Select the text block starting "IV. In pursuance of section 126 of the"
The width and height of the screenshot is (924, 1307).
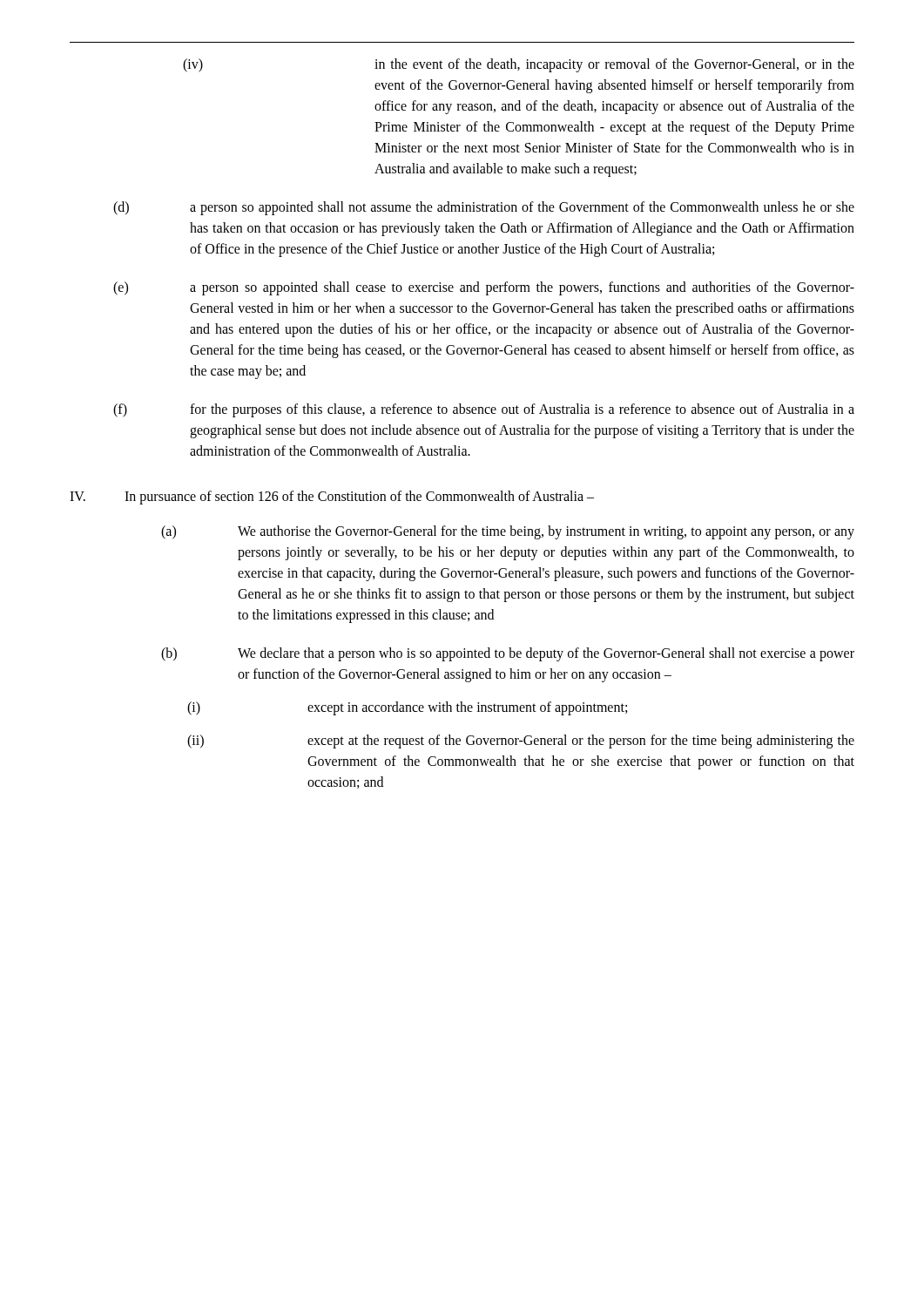coord(462,497)
